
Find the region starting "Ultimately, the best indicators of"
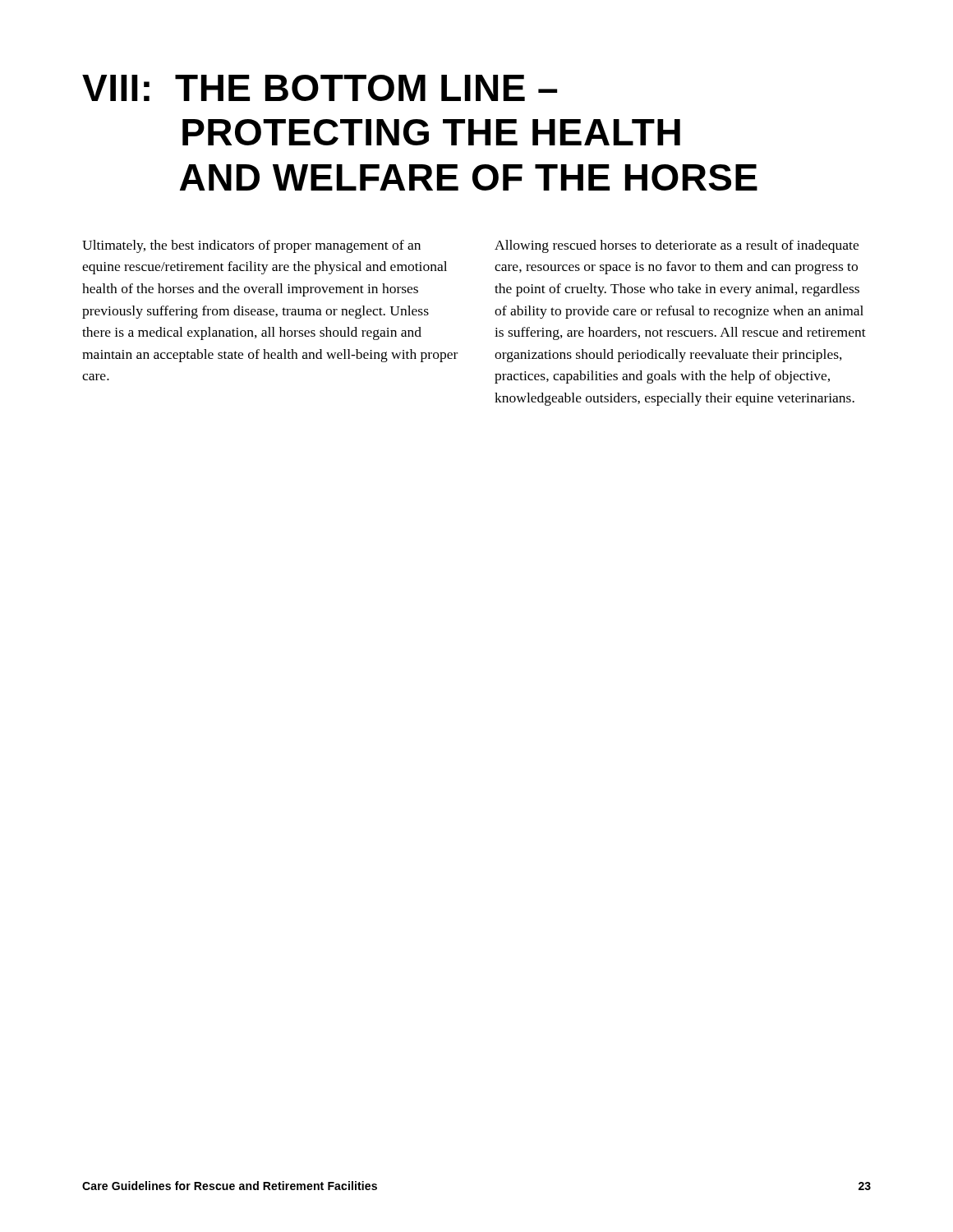[270, 310]
